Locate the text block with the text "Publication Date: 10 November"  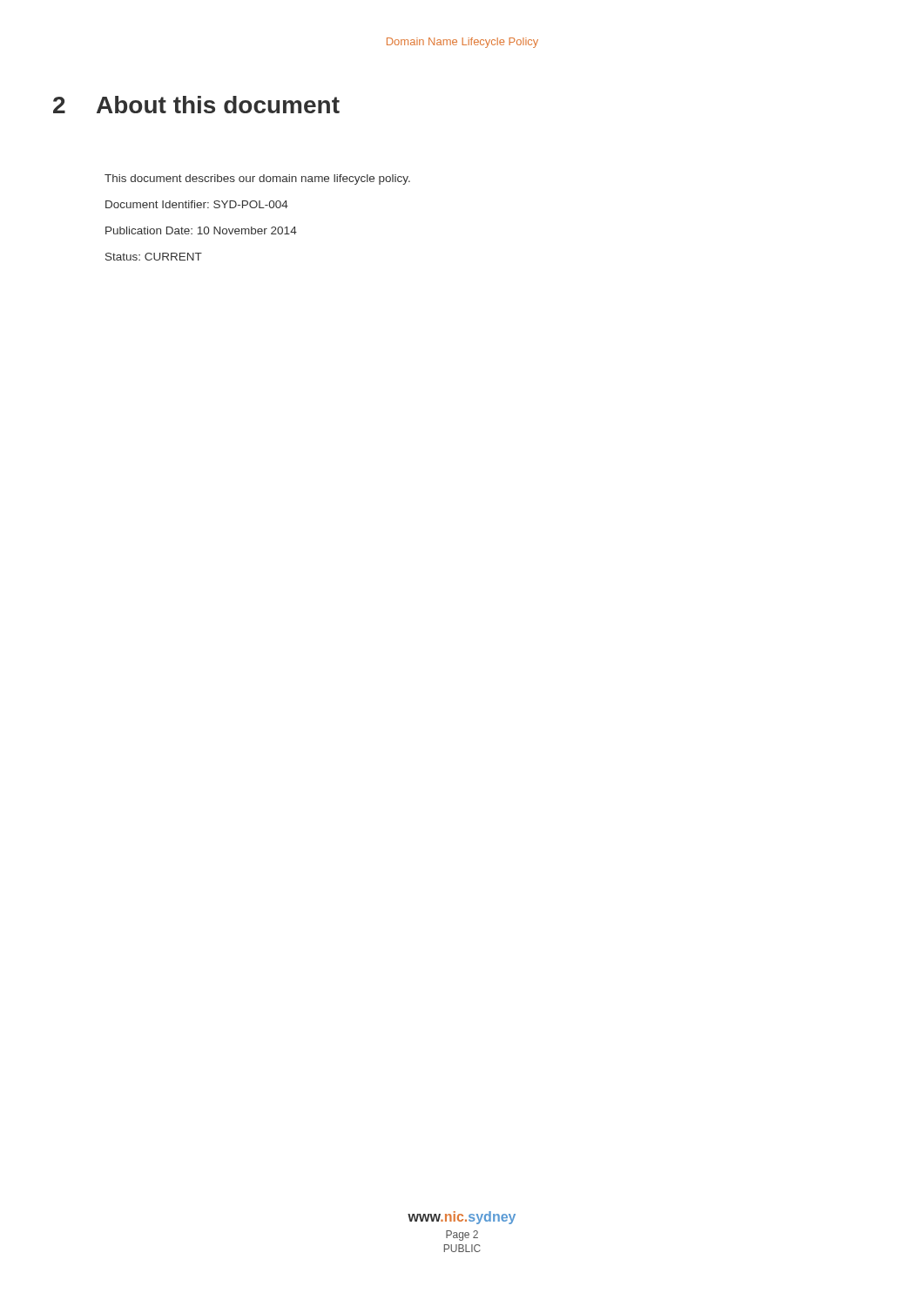point(201,230)
